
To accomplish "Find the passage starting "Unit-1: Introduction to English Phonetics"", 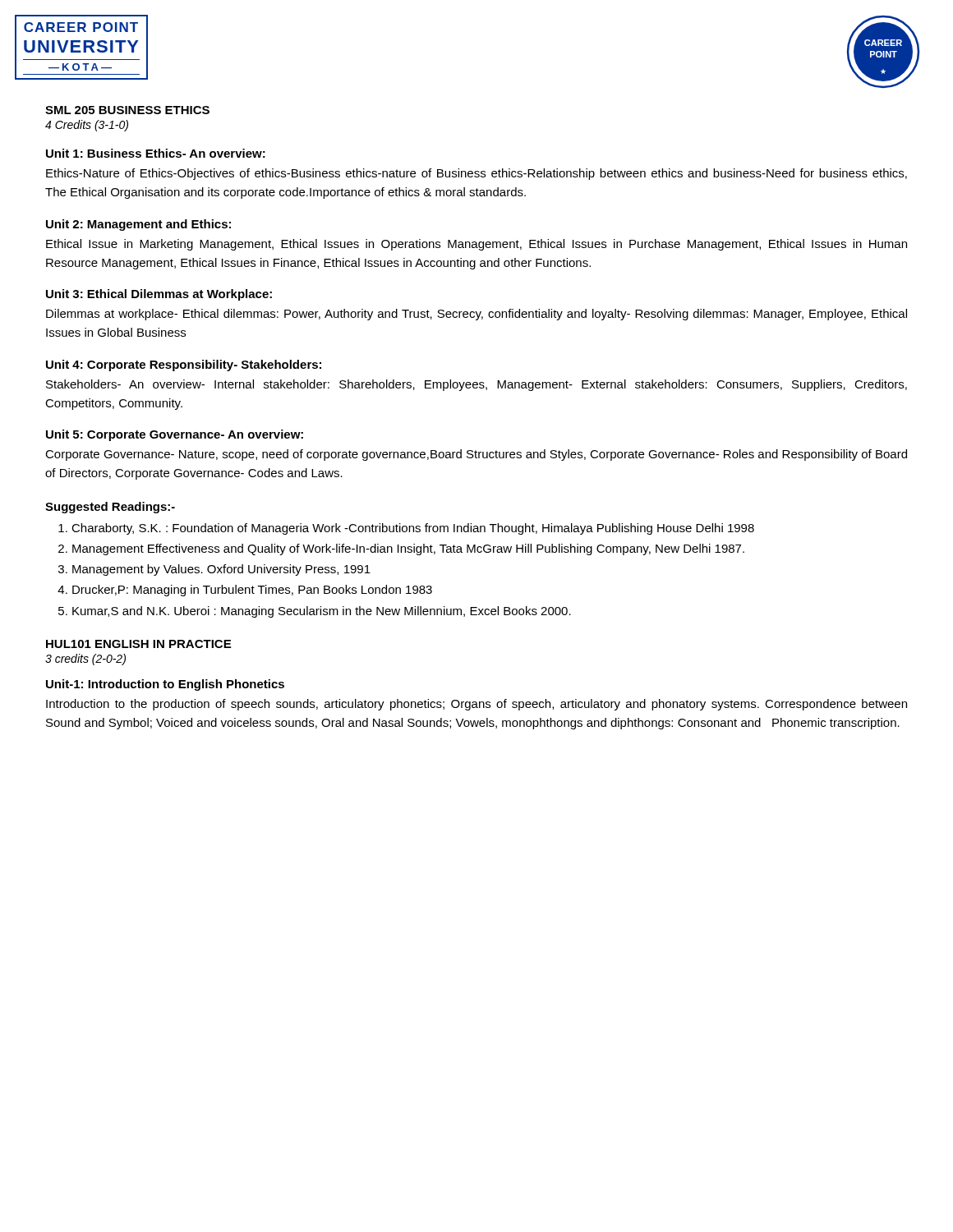I will (165, 684).
